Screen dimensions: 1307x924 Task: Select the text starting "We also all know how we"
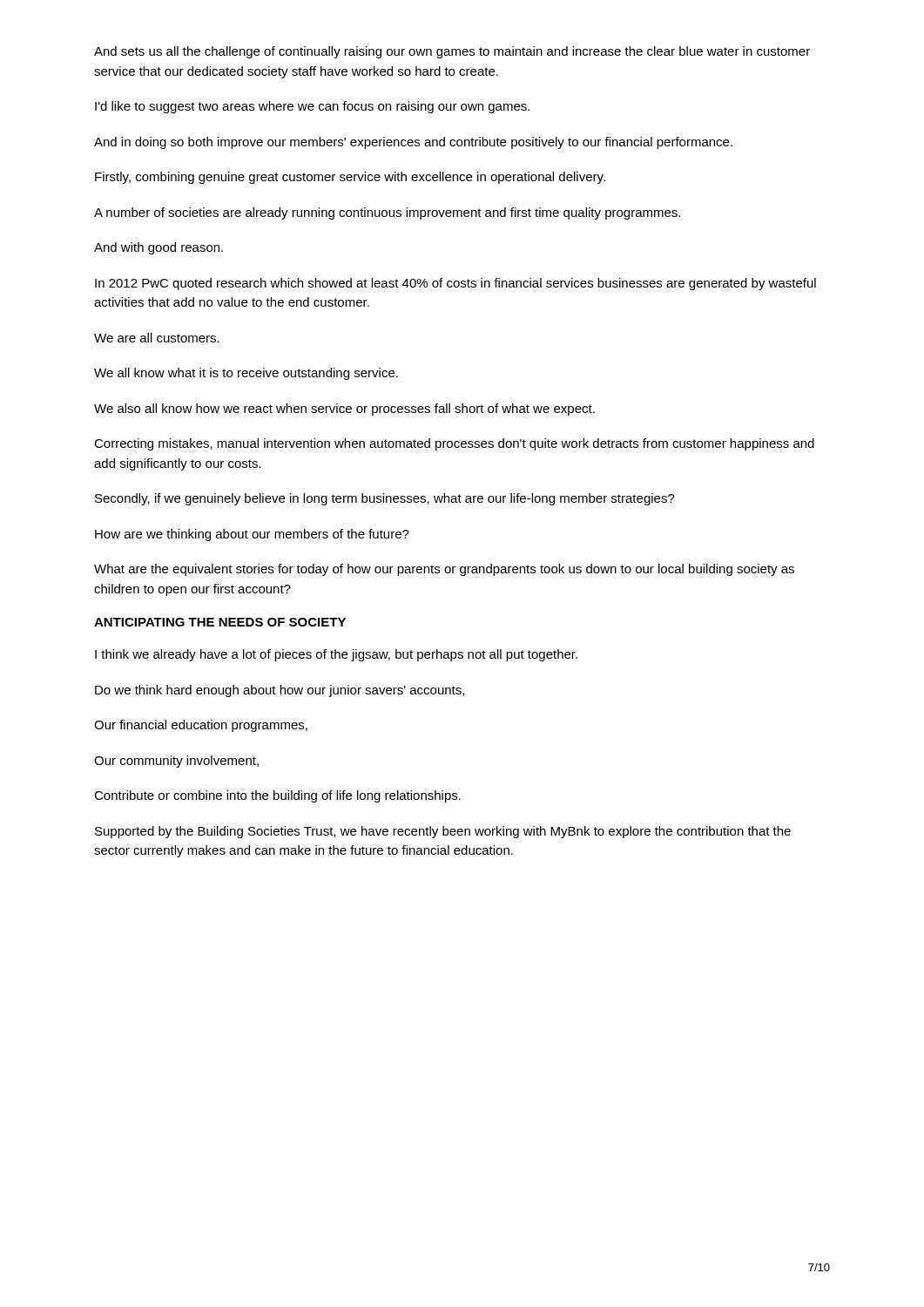(x=345, y=408)
